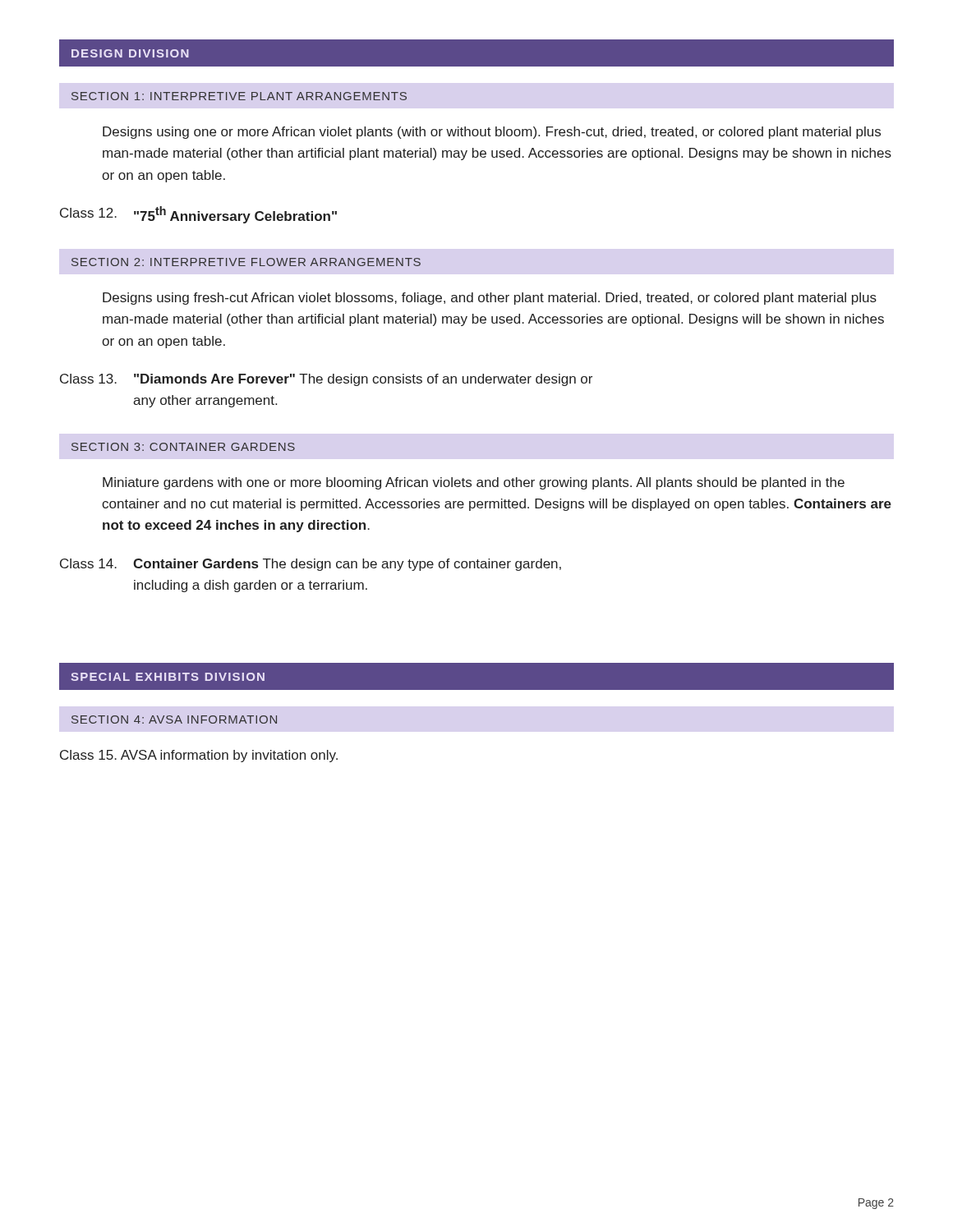This screenshot has width=953, height=1232.
Task: Where is the passage that starts "Designs using fresh-cut"?
Action: 493,319
